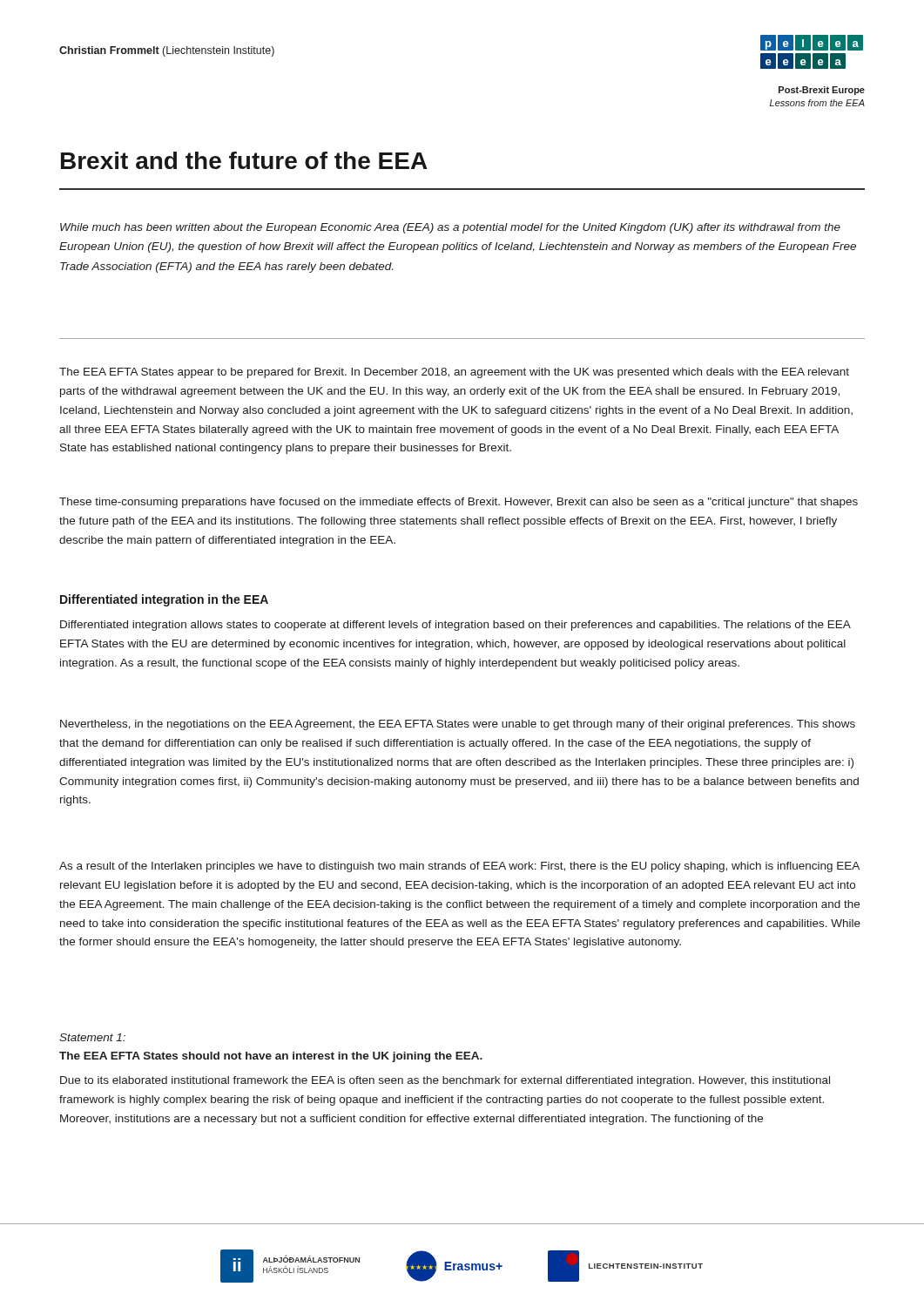Screen dimensions: 1307x924
Task: Click on the text block containing "These time-consuming preparations have focused"
Action: [x=462, y=521]
